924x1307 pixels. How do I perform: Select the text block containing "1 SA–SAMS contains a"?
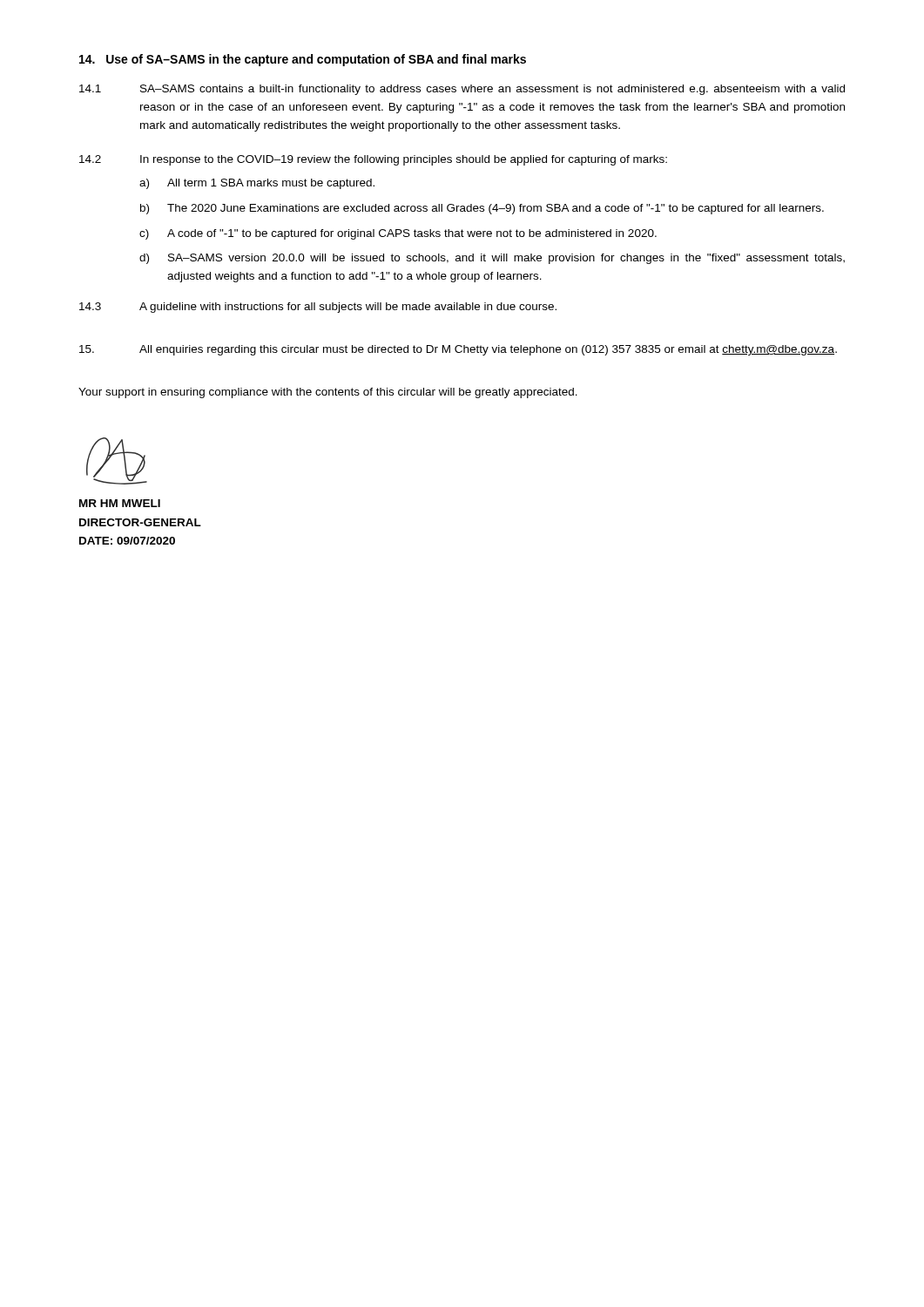tap(462, 108)
